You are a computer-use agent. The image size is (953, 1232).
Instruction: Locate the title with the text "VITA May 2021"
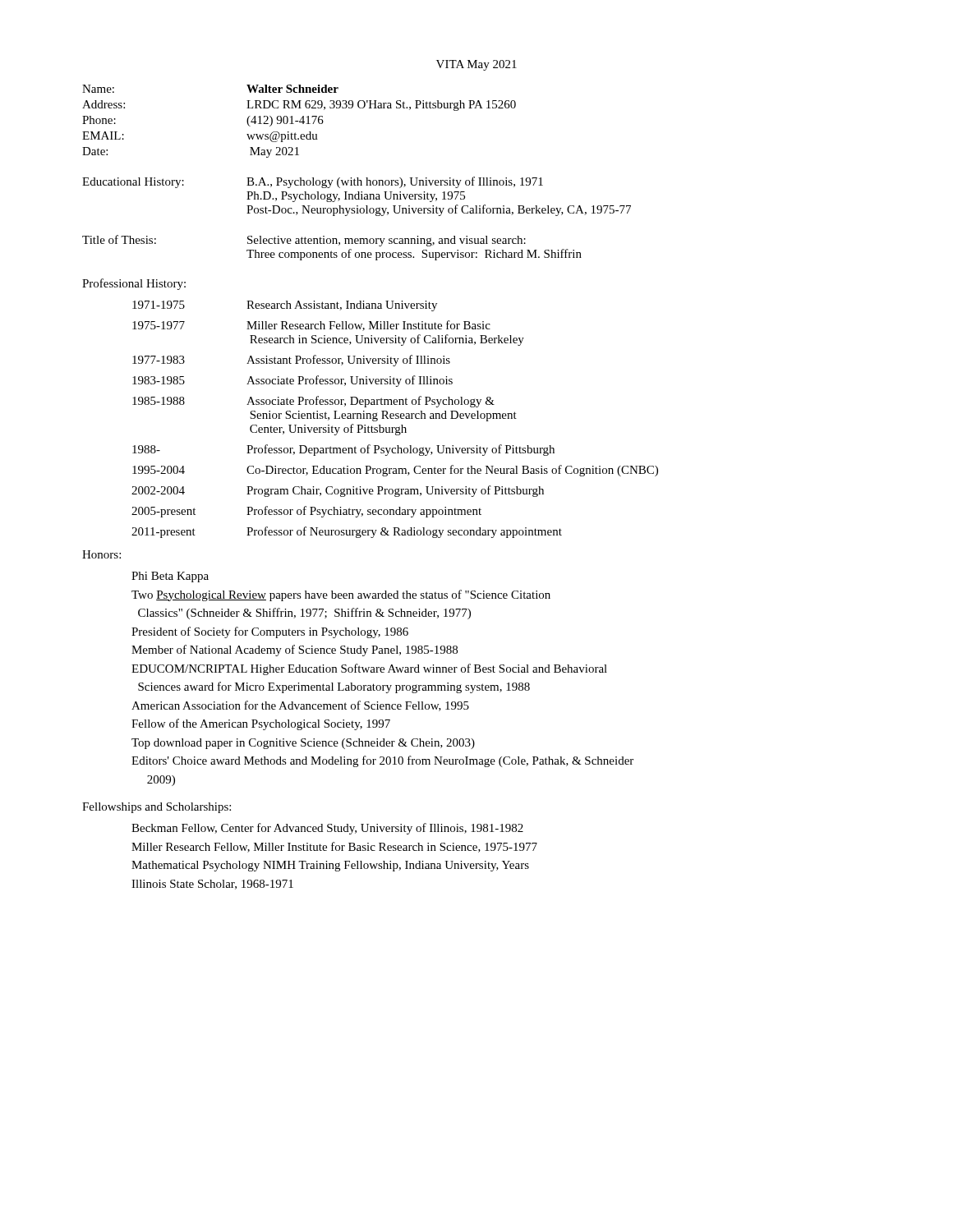click(x=476, y=64)
